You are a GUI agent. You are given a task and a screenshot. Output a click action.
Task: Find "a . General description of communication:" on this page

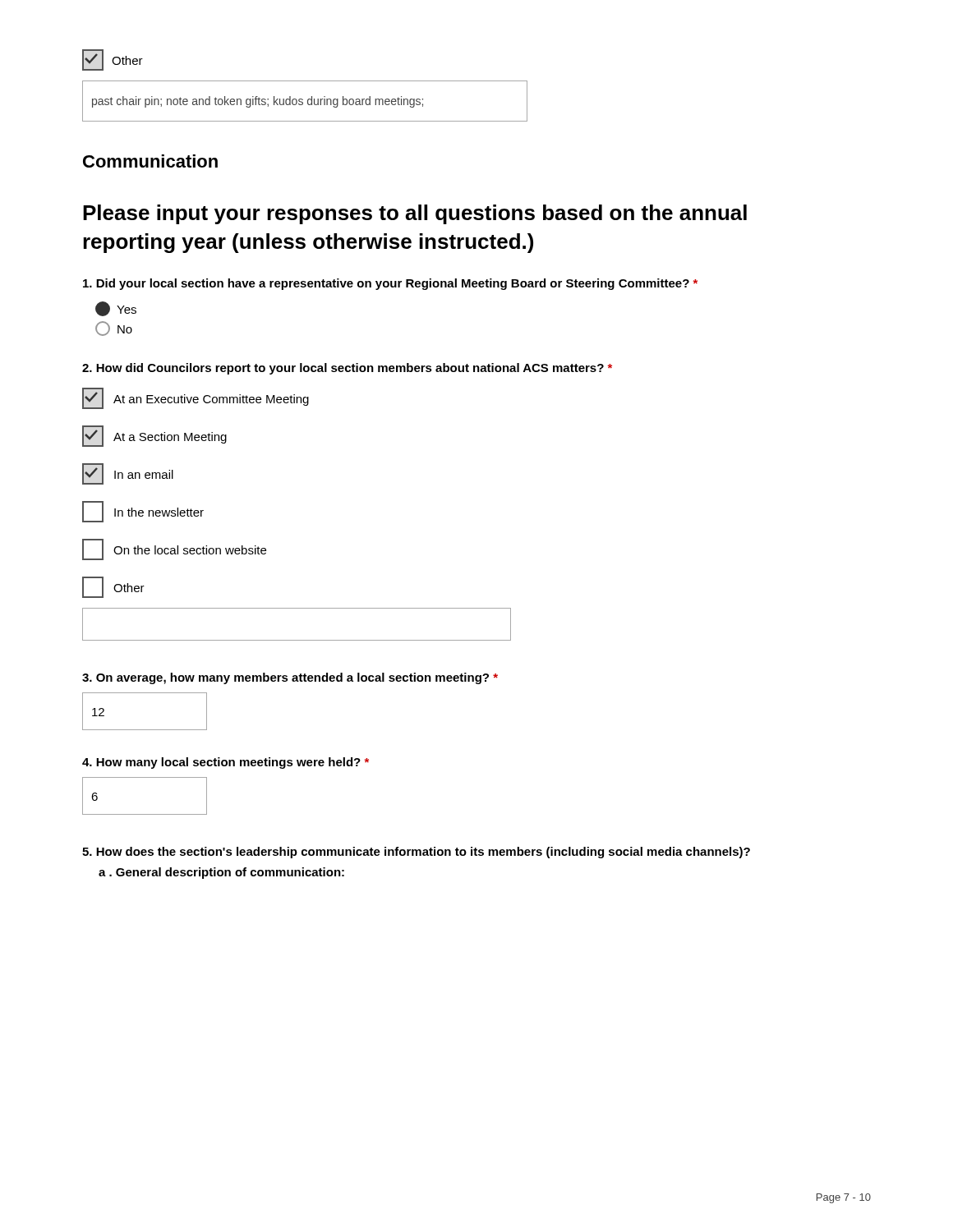pos(222,872)
